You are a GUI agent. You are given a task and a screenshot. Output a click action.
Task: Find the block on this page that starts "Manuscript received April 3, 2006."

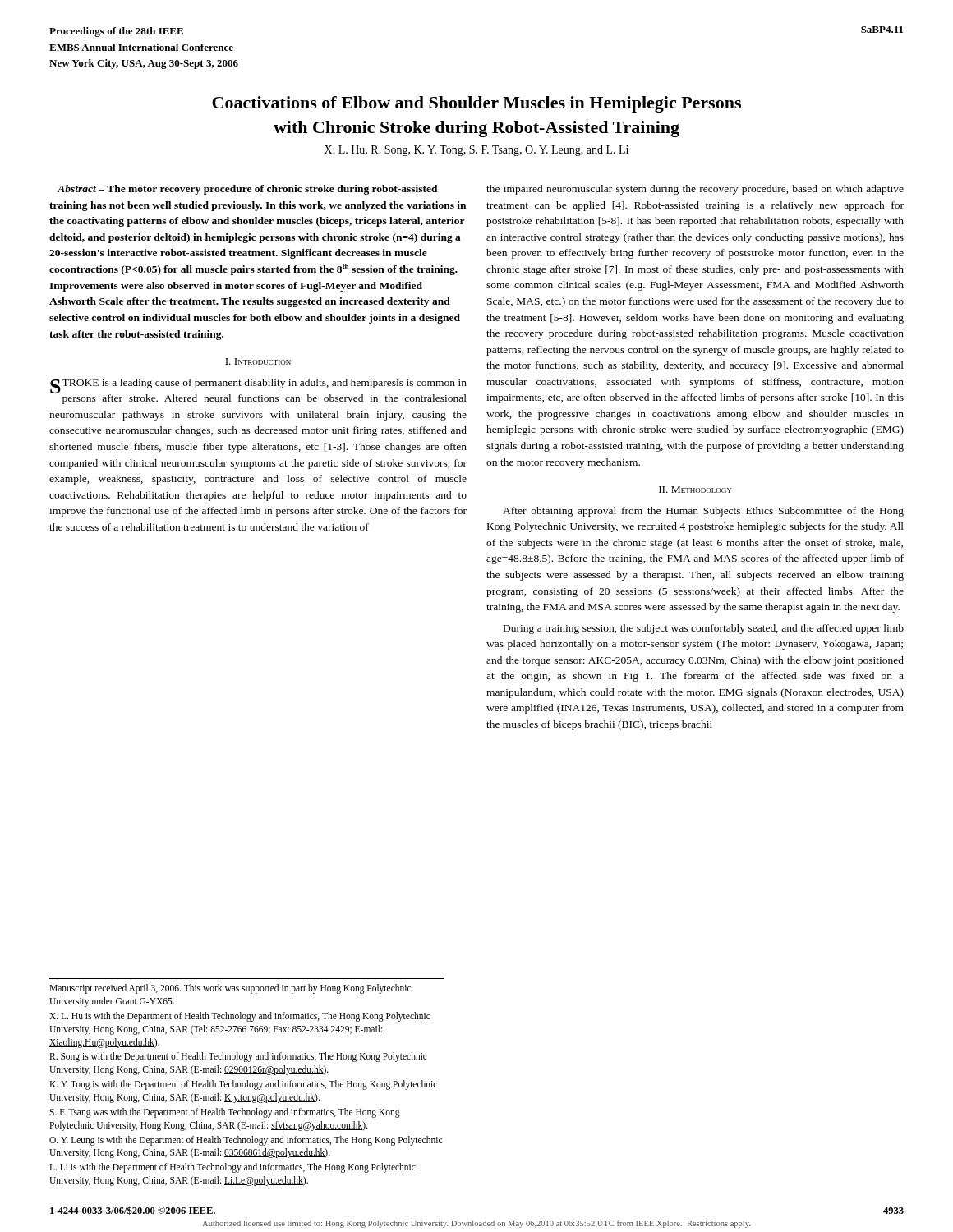(246, 1085)
